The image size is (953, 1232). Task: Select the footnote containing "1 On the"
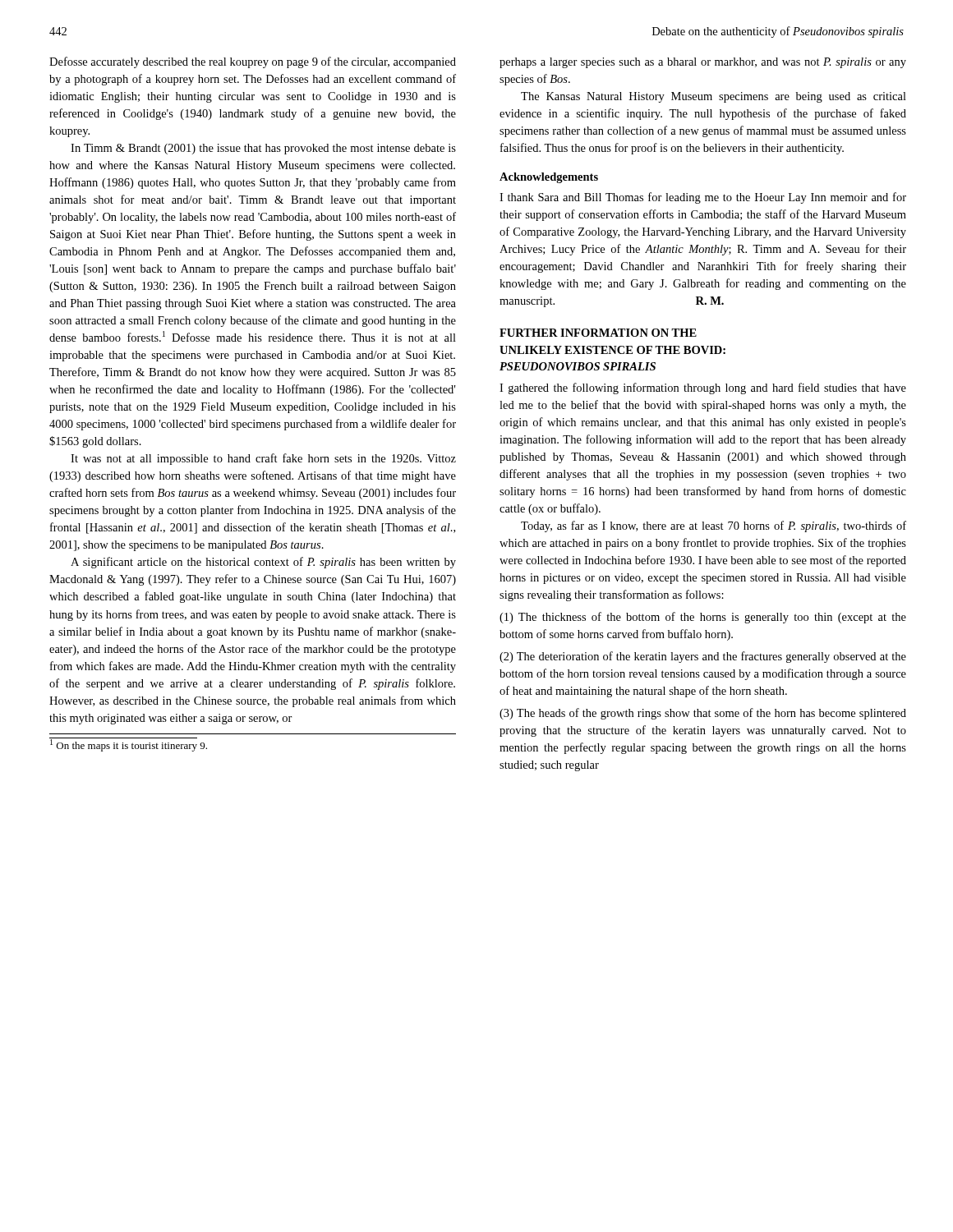coord(128,745)
